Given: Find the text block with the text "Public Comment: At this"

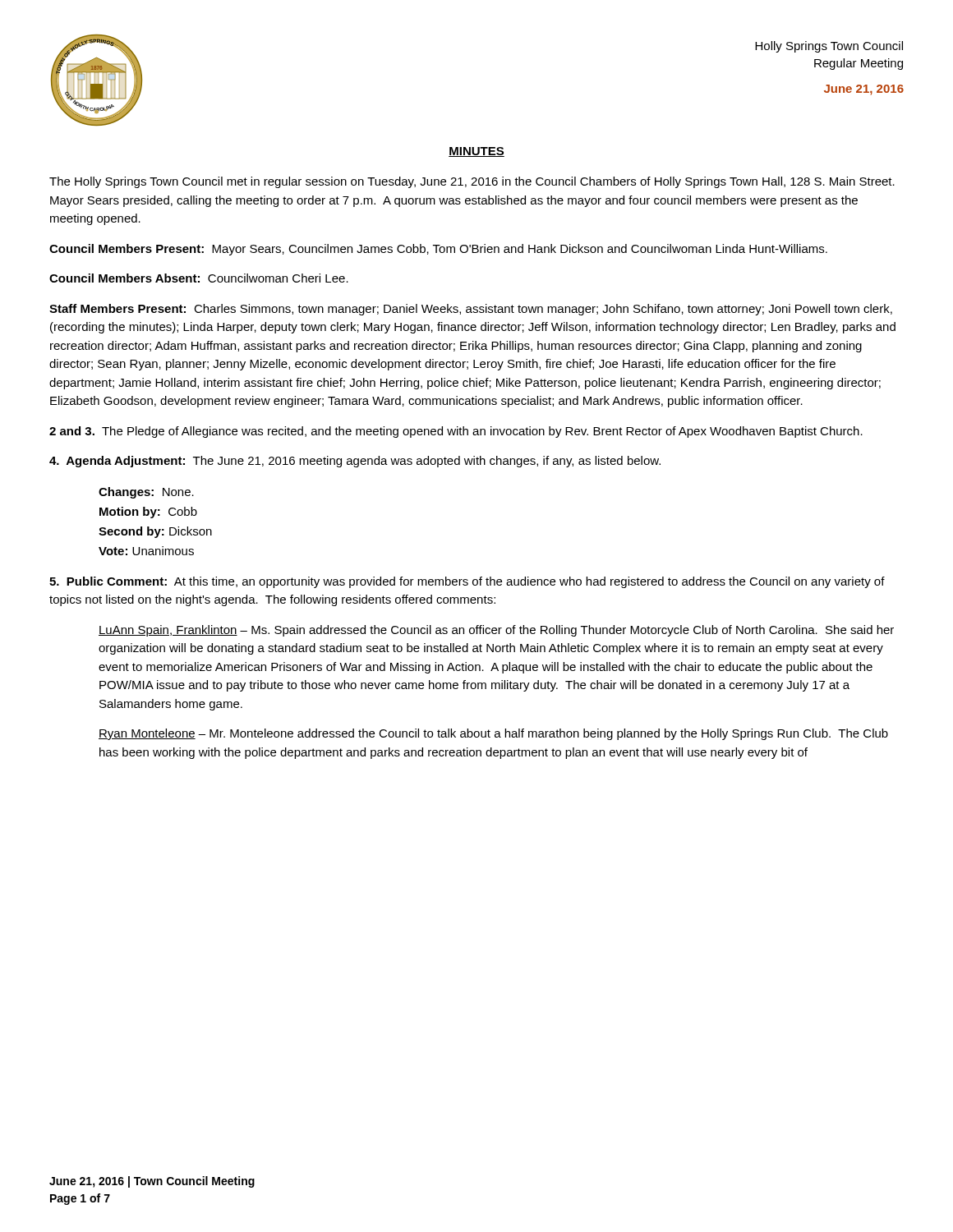Looking at the screenshot, I should (x=467, y=590).
